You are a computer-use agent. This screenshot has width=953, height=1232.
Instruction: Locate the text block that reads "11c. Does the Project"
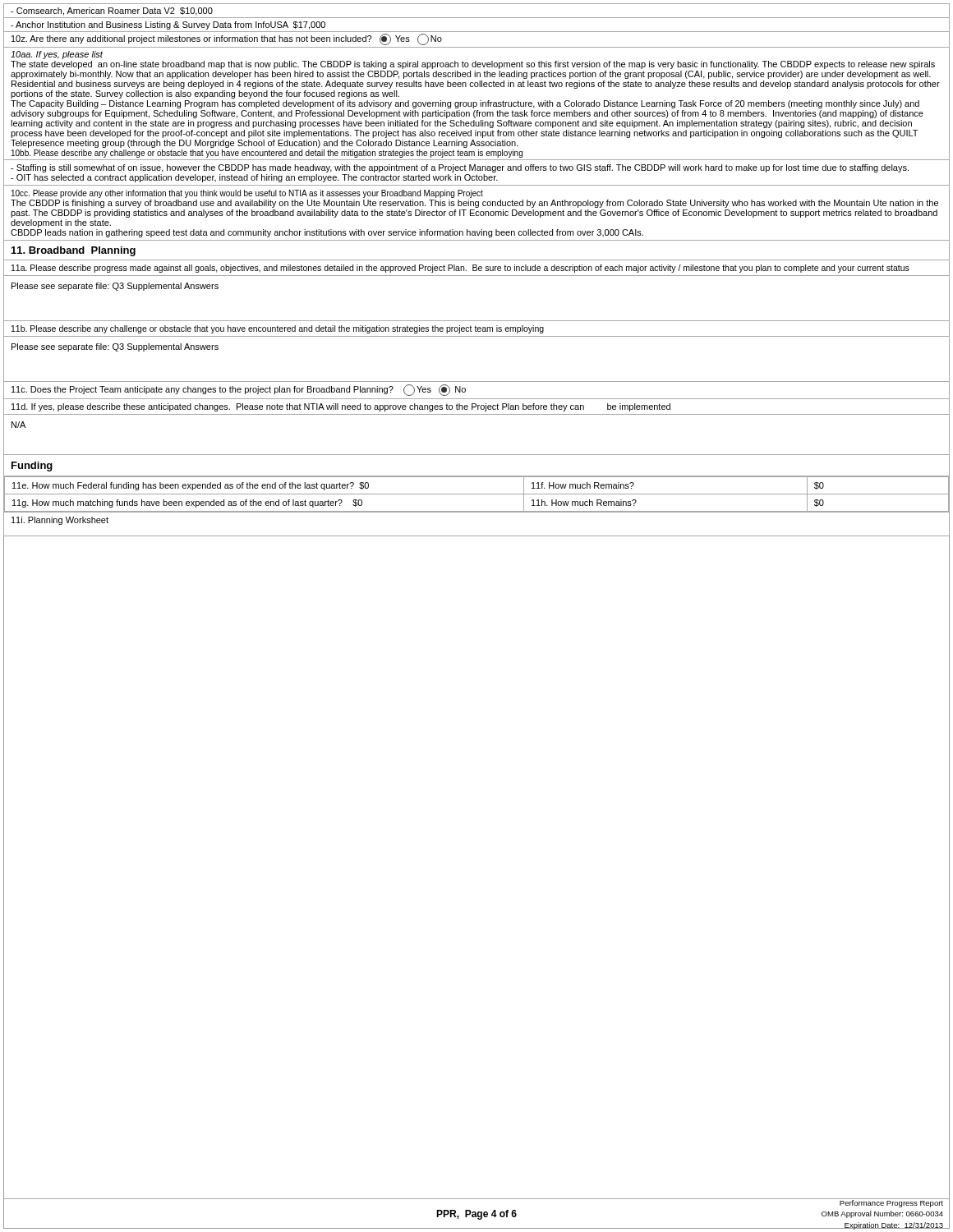point(238,390)
